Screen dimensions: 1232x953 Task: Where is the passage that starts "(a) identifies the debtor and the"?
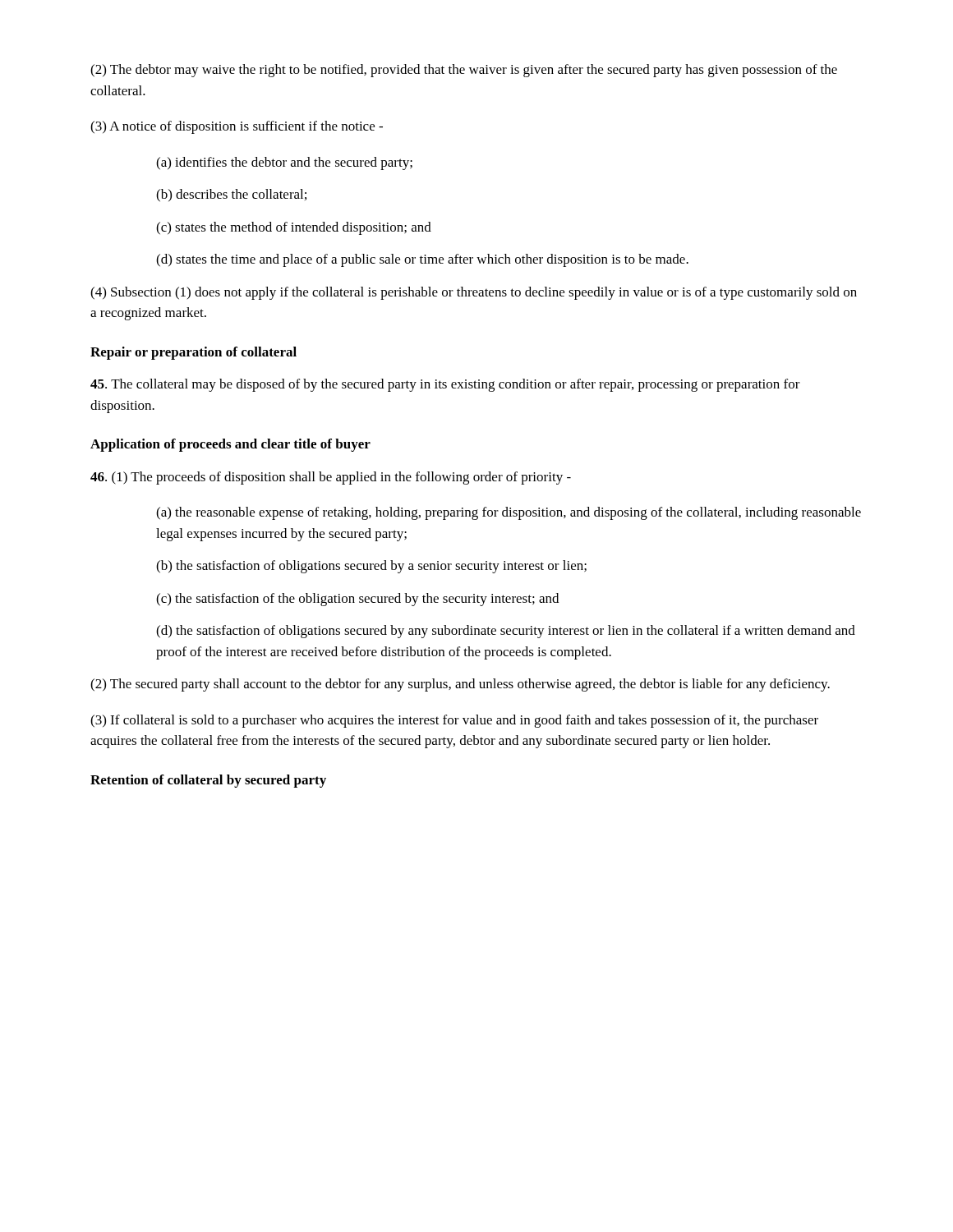(x=285, y=162)
